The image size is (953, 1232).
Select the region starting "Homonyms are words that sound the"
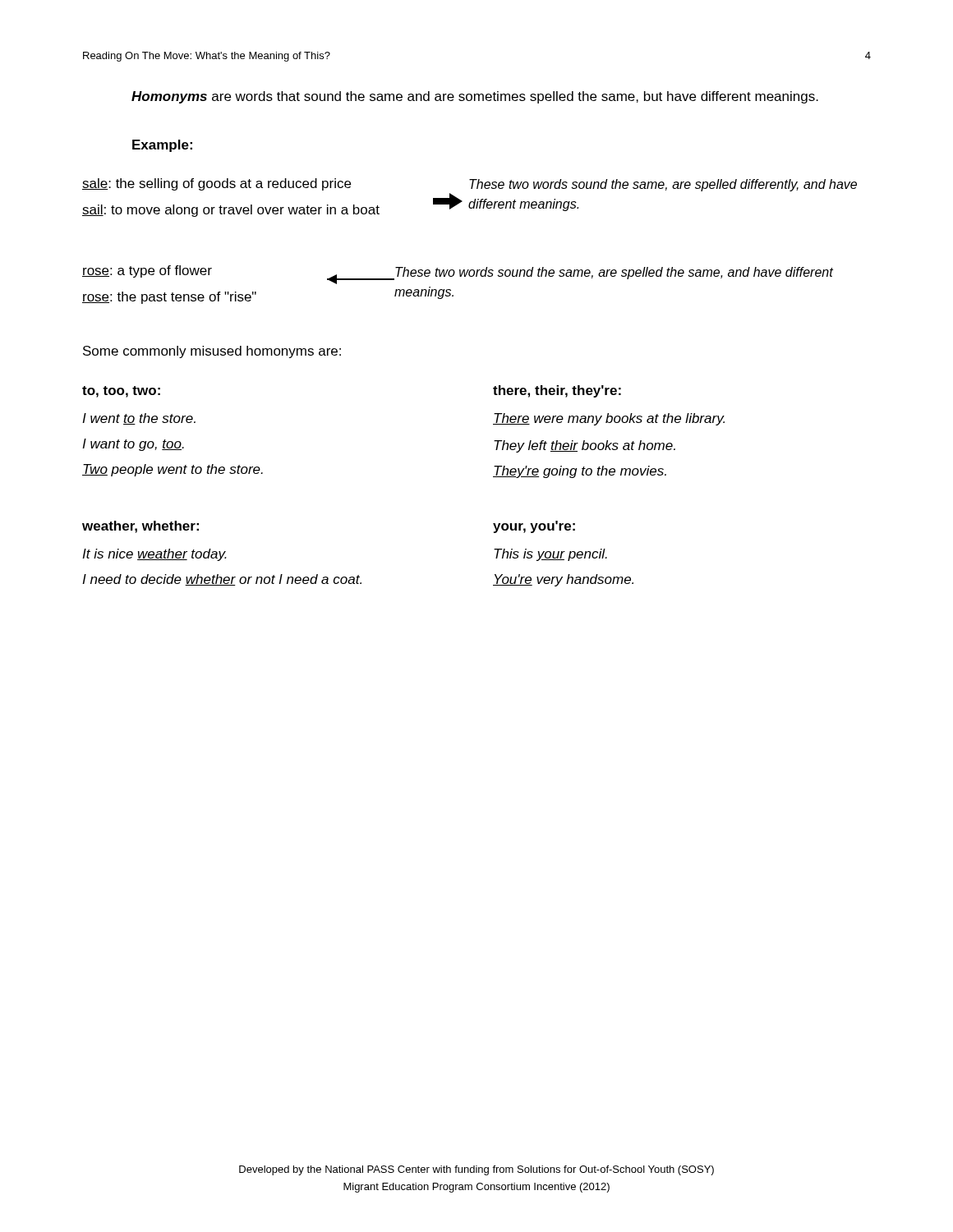click(475, 97)
